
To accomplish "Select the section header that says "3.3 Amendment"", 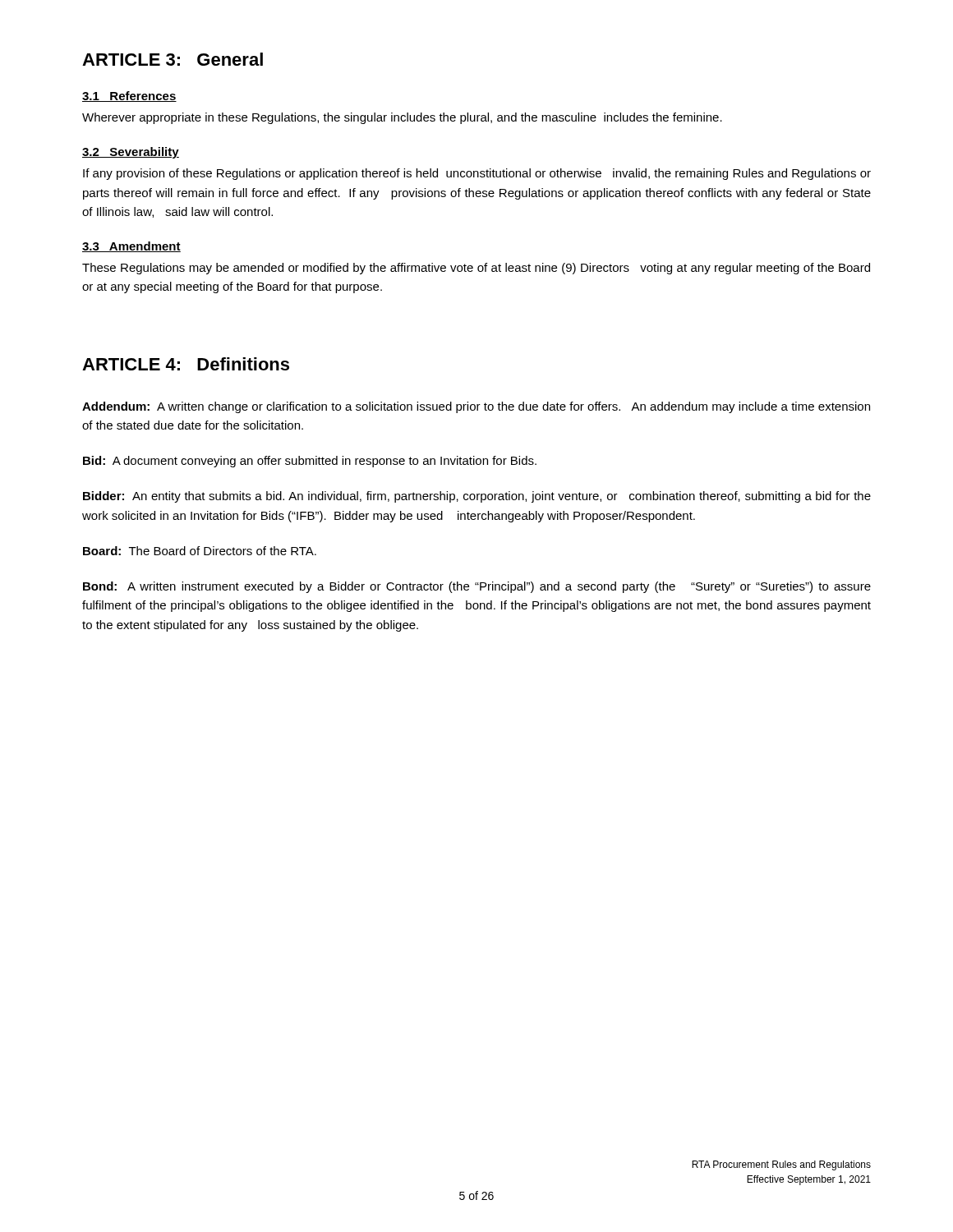I will coord(131,246).
